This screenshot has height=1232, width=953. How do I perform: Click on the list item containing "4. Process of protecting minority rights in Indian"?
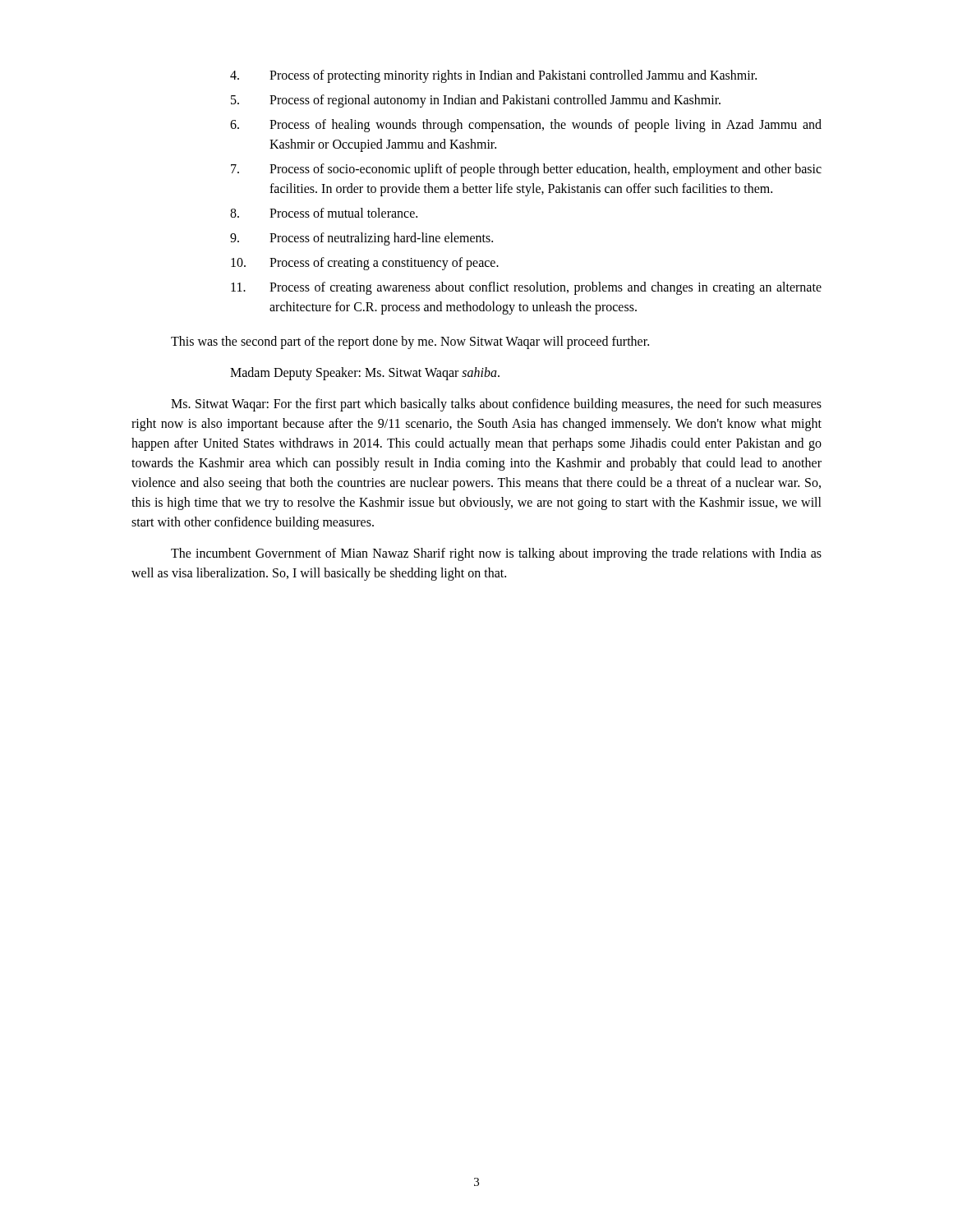pos(526,76)
